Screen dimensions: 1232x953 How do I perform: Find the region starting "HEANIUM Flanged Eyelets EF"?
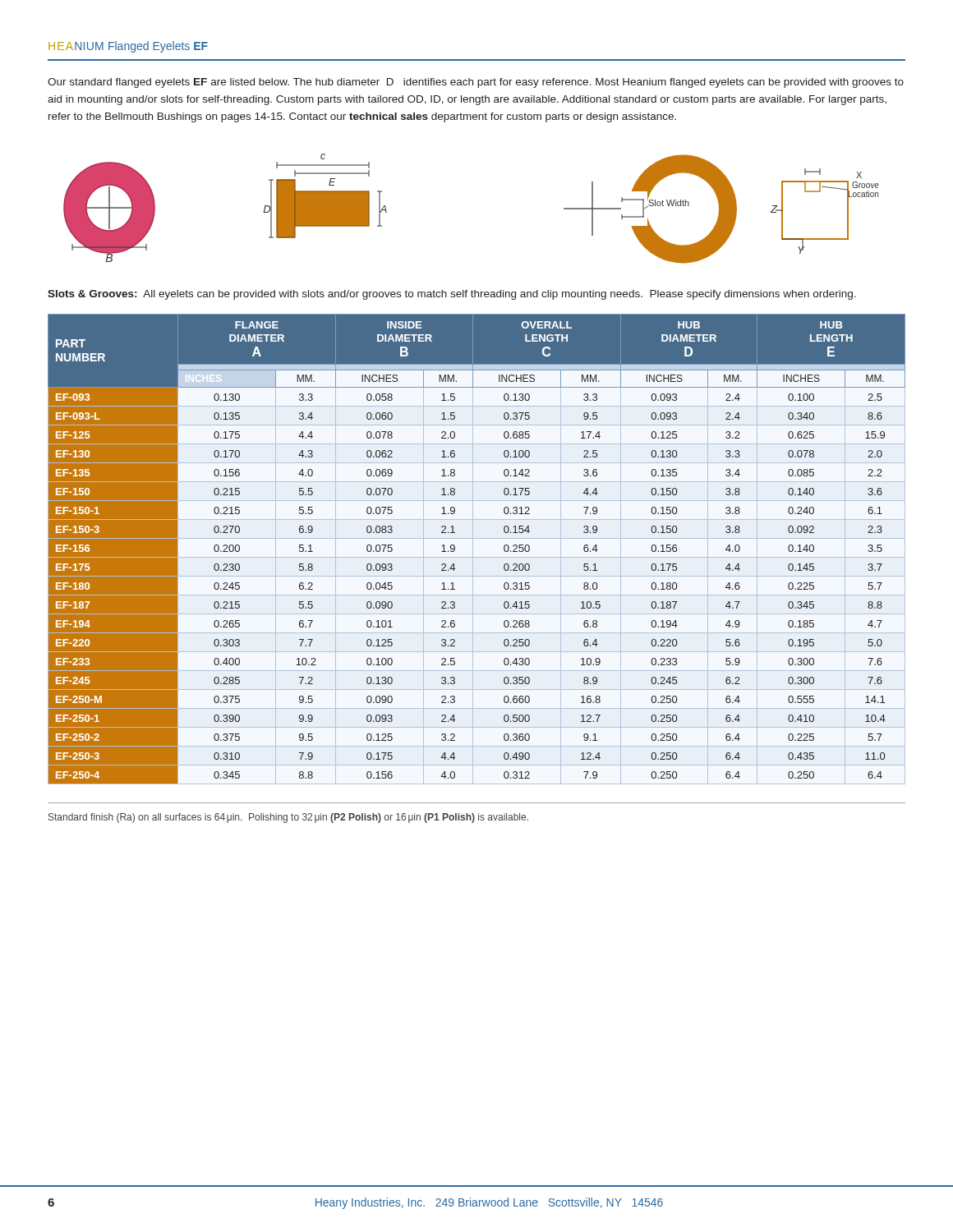click(x=128, y=46)
